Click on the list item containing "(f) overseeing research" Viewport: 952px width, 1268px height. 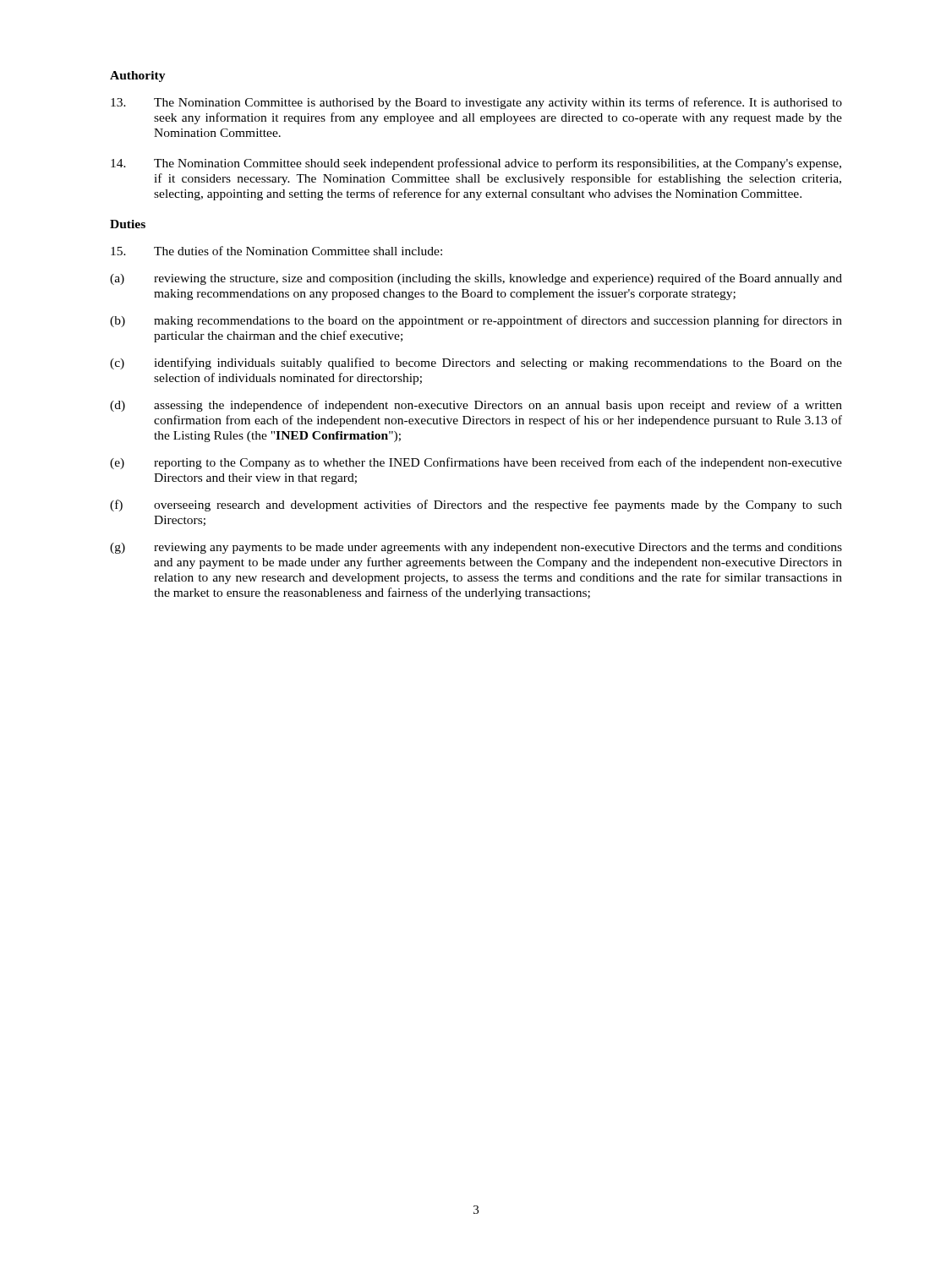pos(476,512)
